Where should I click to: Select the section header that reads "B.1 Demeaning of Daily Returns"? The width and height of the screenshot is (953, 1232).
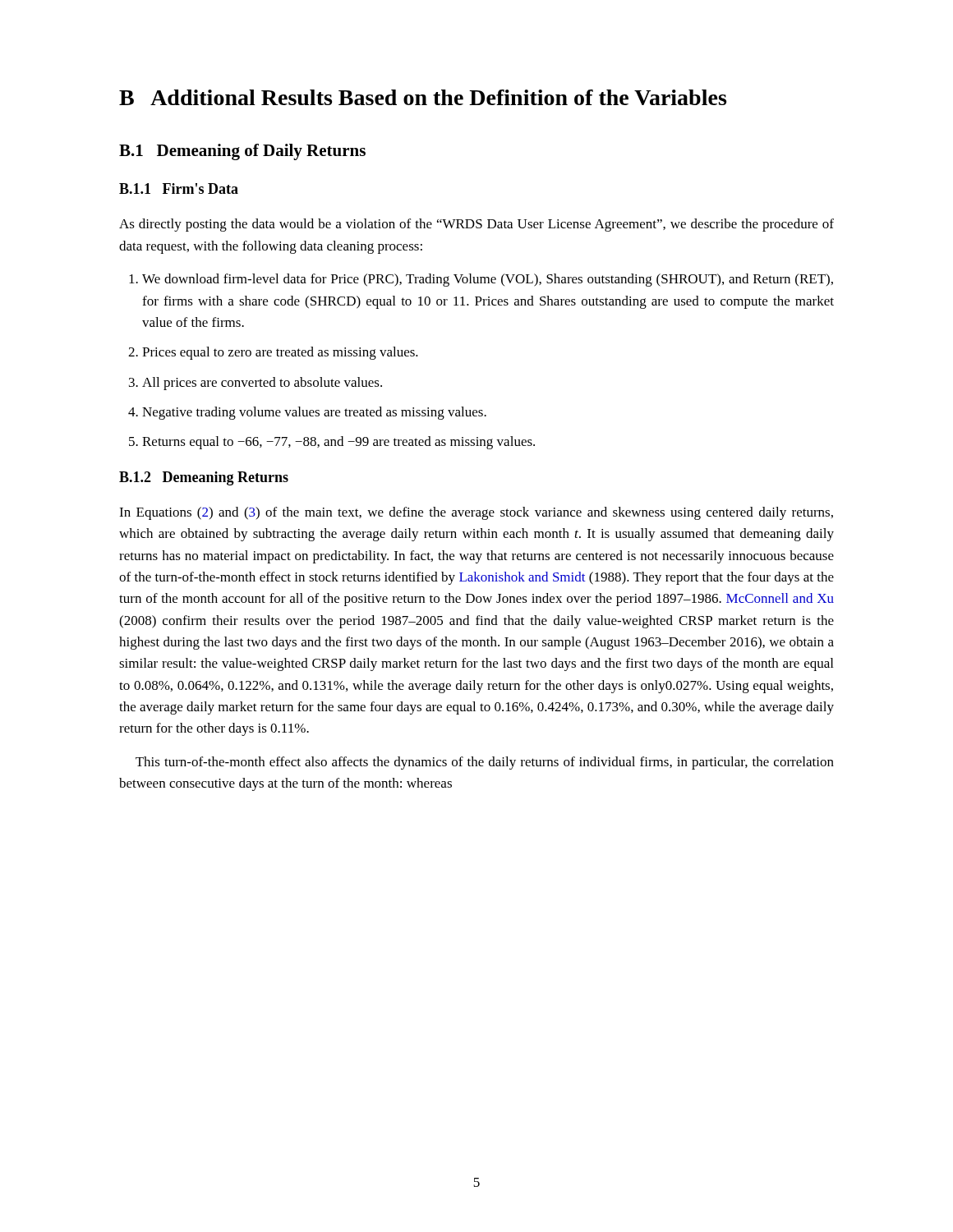click(x=242, y=152)
